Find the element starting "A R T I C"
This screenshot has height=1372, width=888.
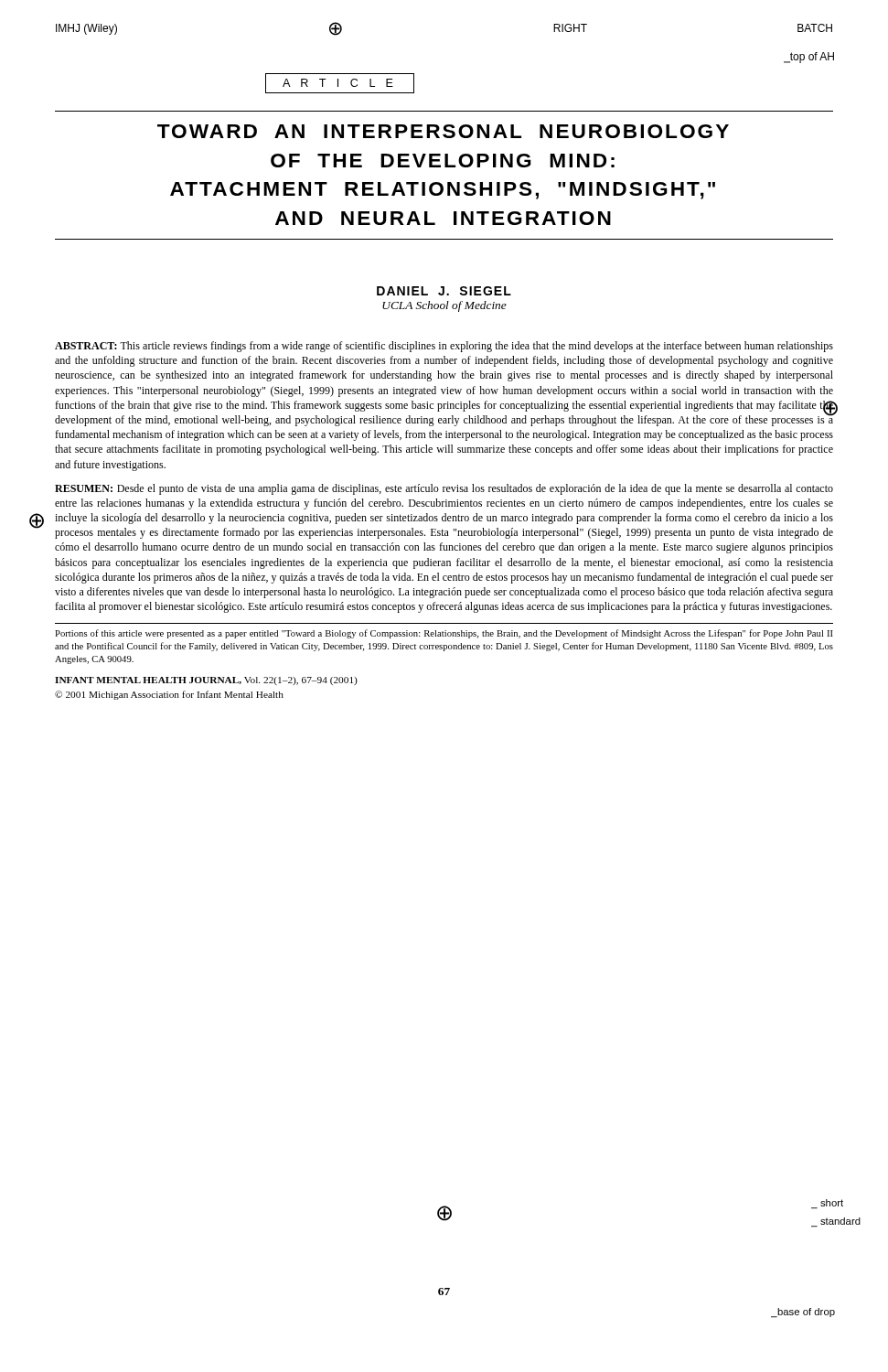click(x=340, y=83)
